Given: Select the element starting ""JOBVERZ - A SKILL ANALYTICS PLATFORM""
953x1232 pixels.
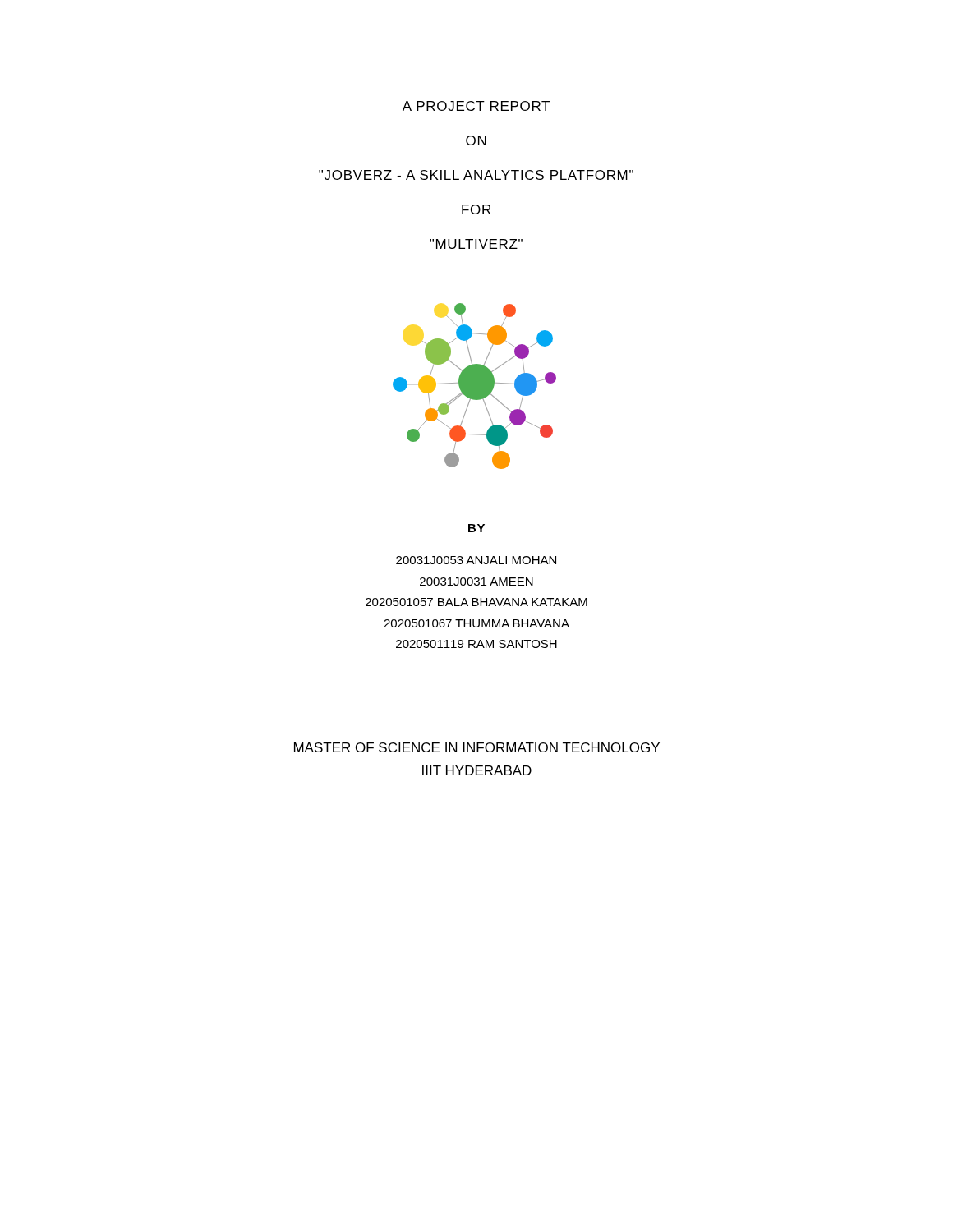Looking at the screenshot, I should coord(476,176).
